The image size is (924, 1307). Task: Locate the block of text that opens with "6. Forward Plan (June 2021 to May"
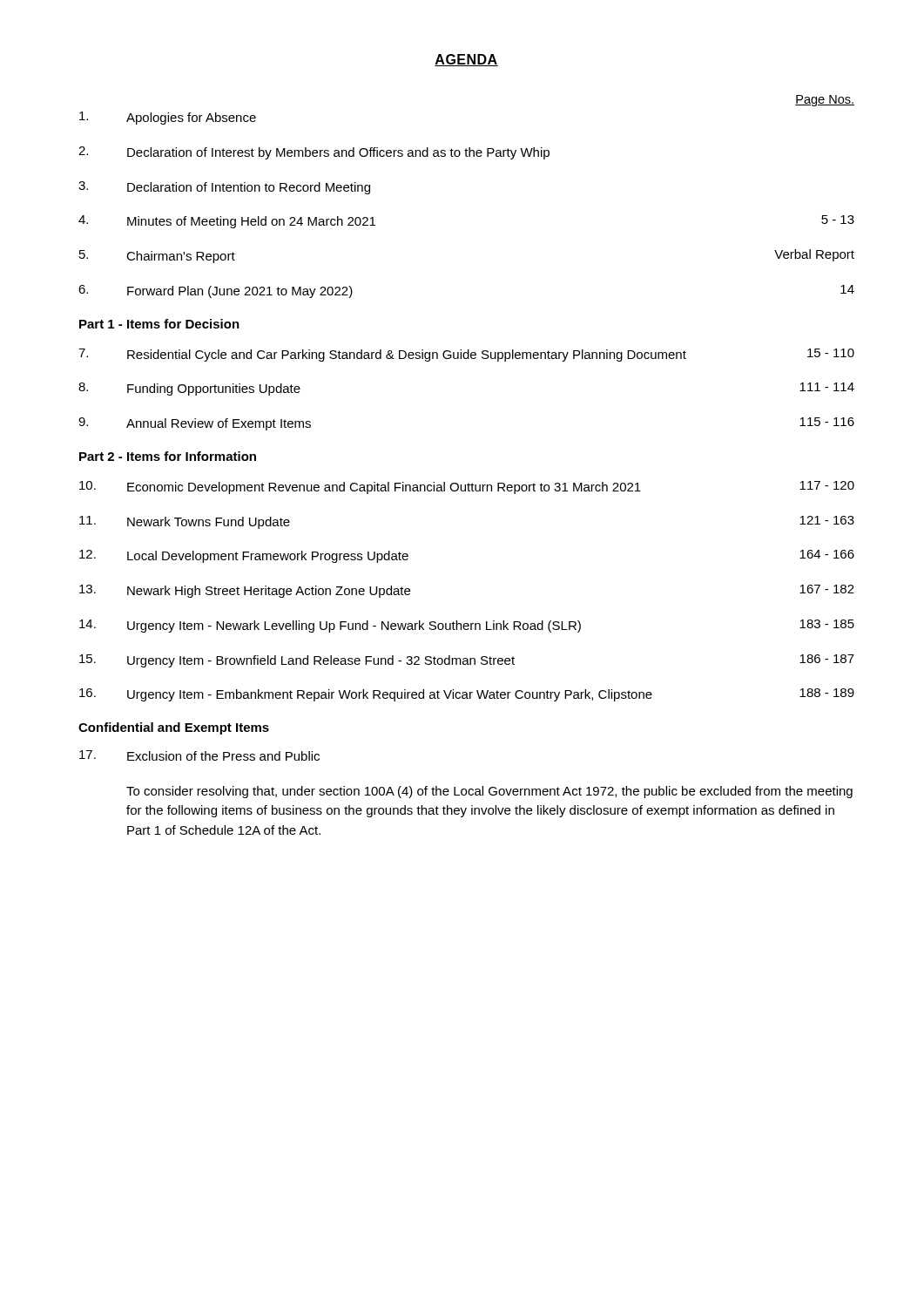(x=236, y=291)
